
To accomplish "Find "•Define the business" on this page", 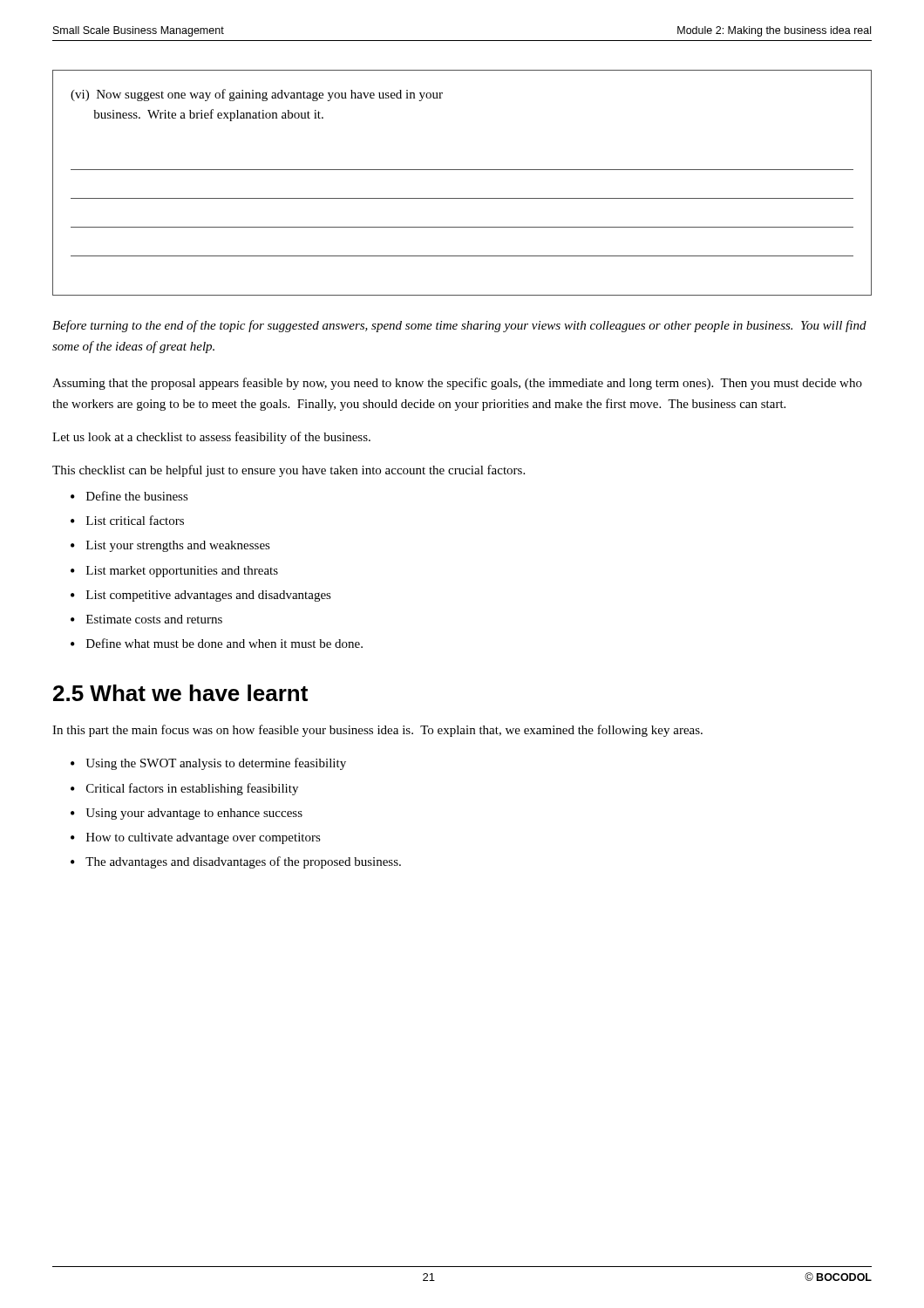I will pos(129,497).
